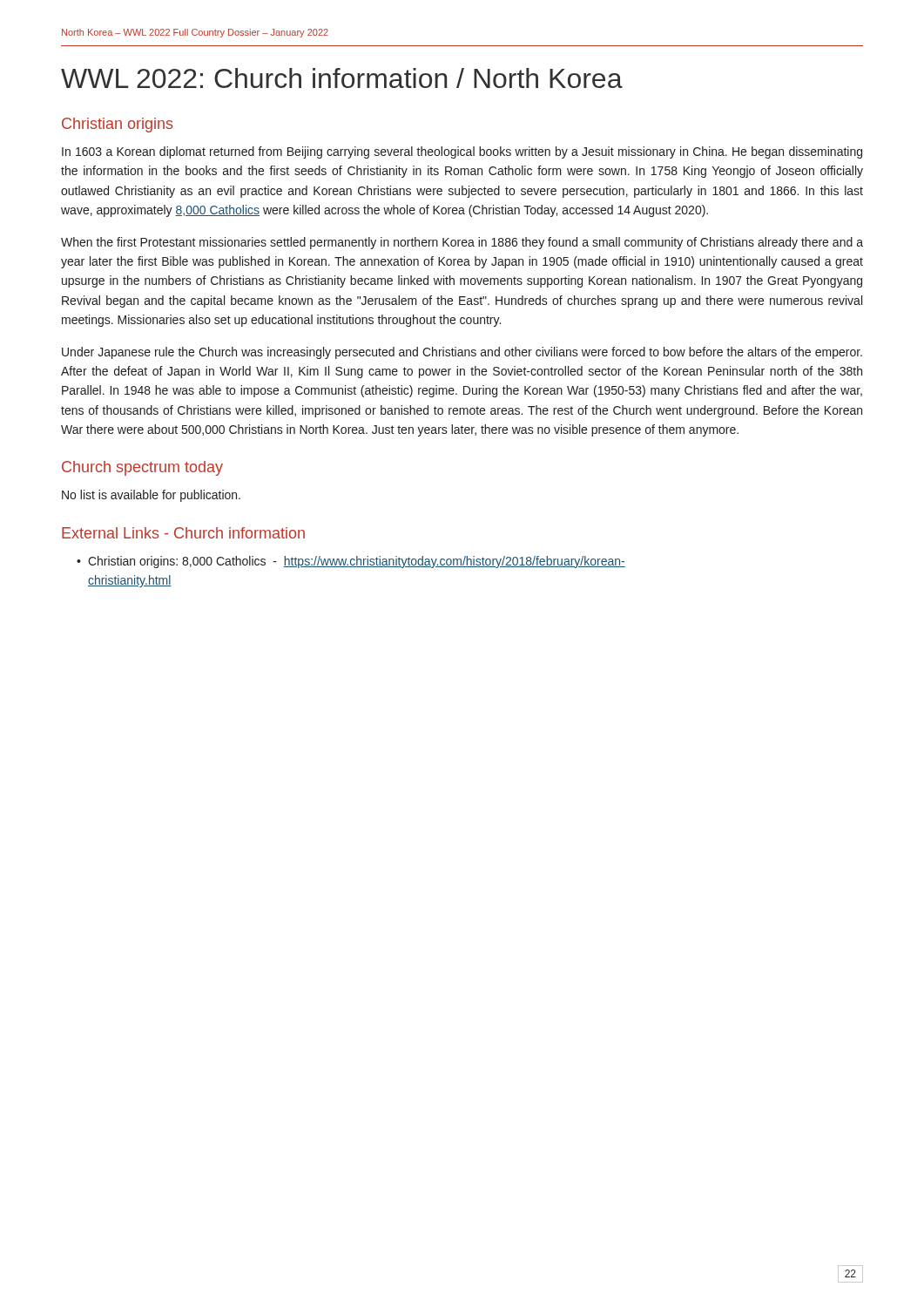The height and width of the screenshot is (1307, 924).
Task: Find the block on this page that starts "When the first Protestant missionaries settled"
Action: coord(462,281)
